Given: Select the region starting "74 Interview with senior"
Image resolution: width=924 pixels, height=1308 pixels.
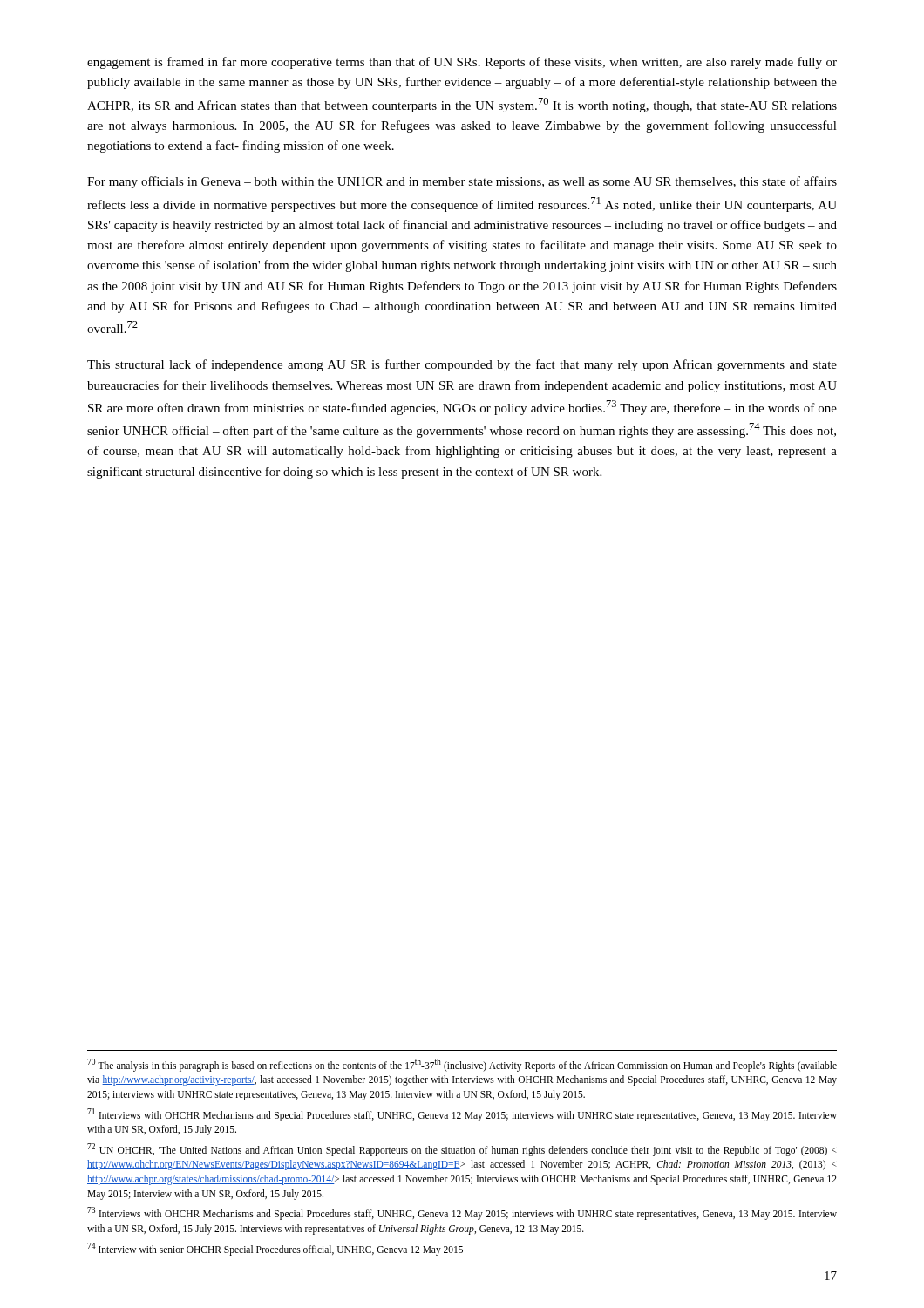Looking at the screenshot, I should tap(275, 1247).
